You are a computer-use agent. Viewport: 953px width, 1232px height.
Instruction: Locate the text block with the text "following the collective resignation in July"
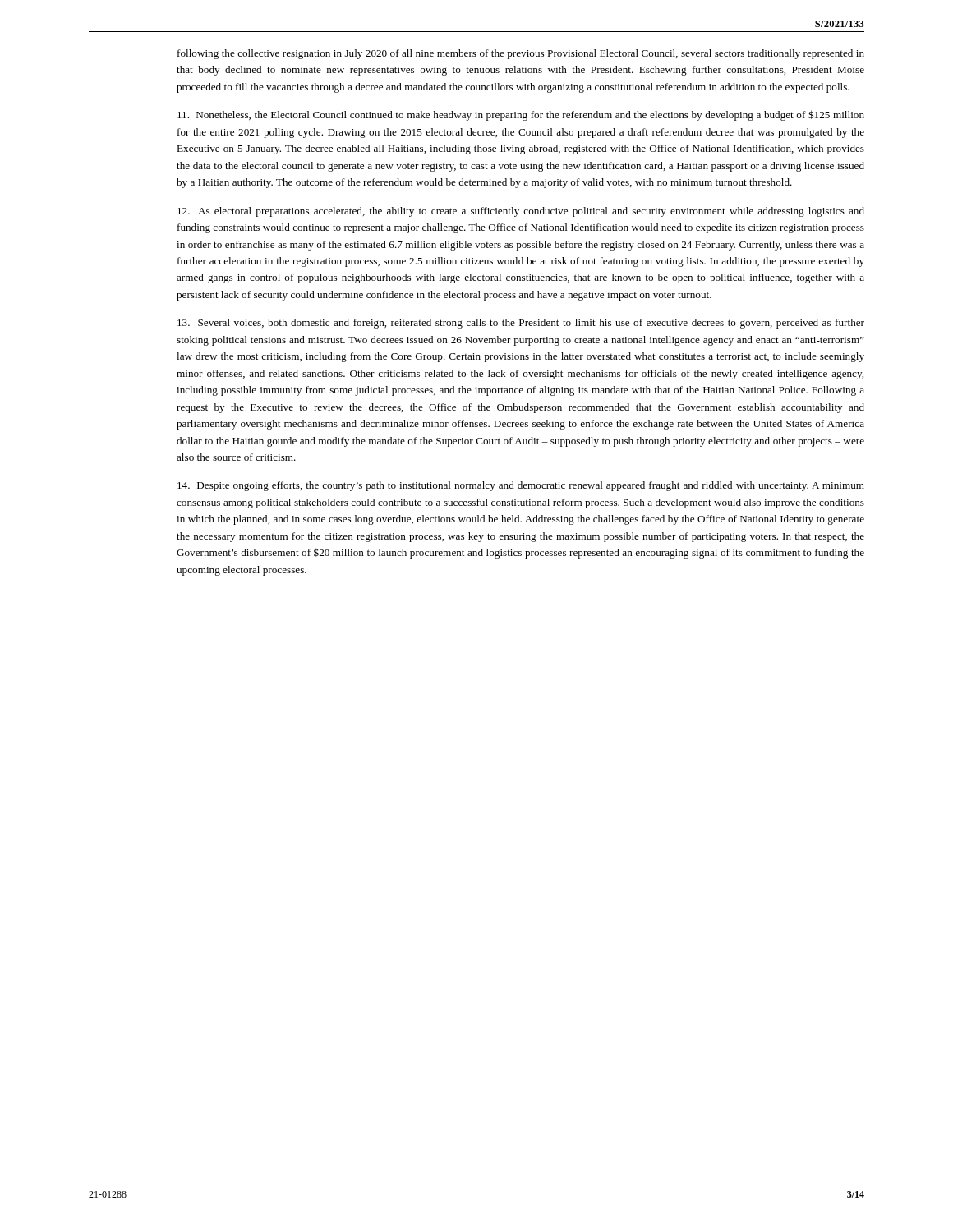click(x=520, y=70)
